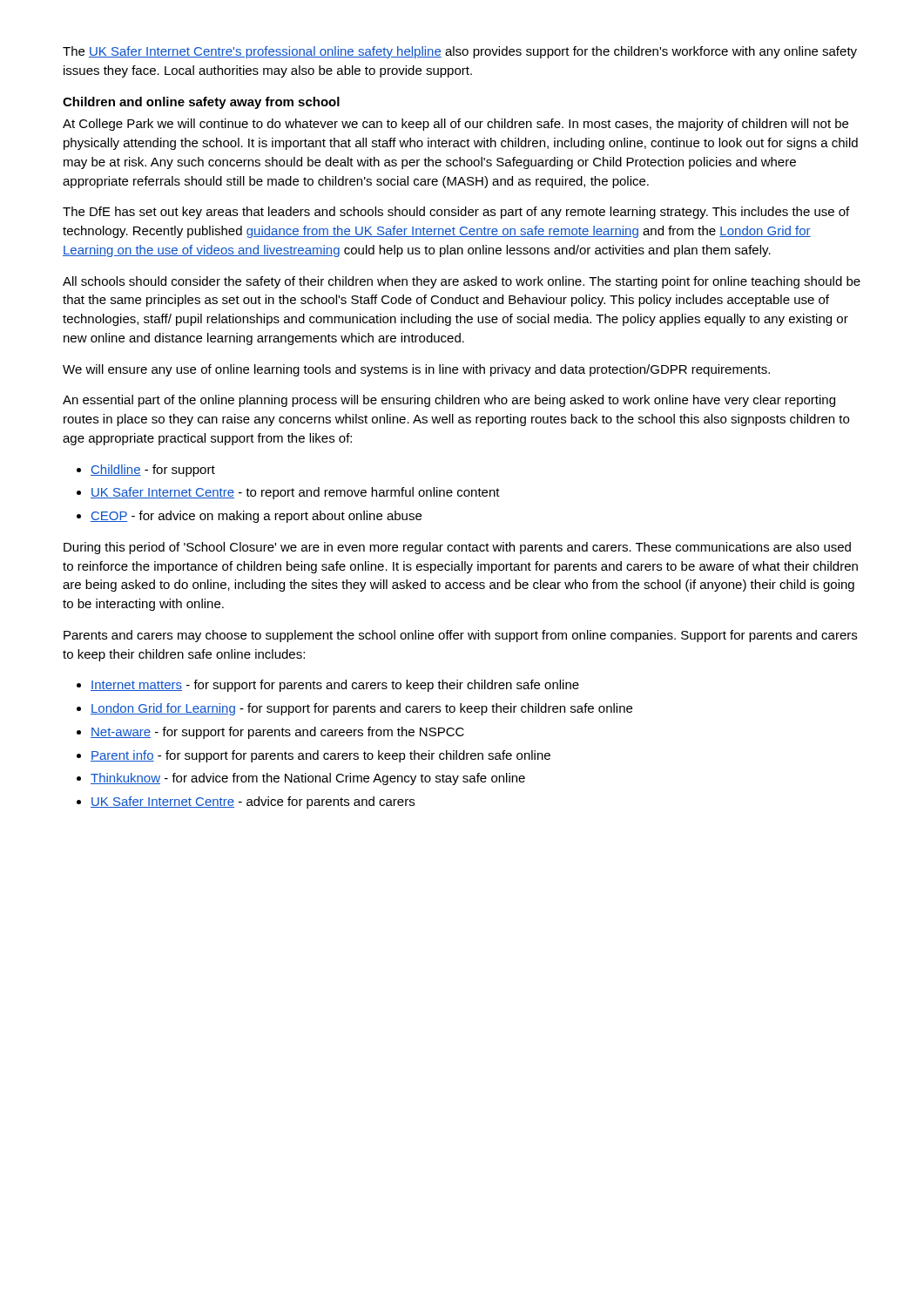Find the block on this page that starts "Thinkuknow - for advice from the National"
Viewport: 924px width, 1307px height.
(308, 778)
